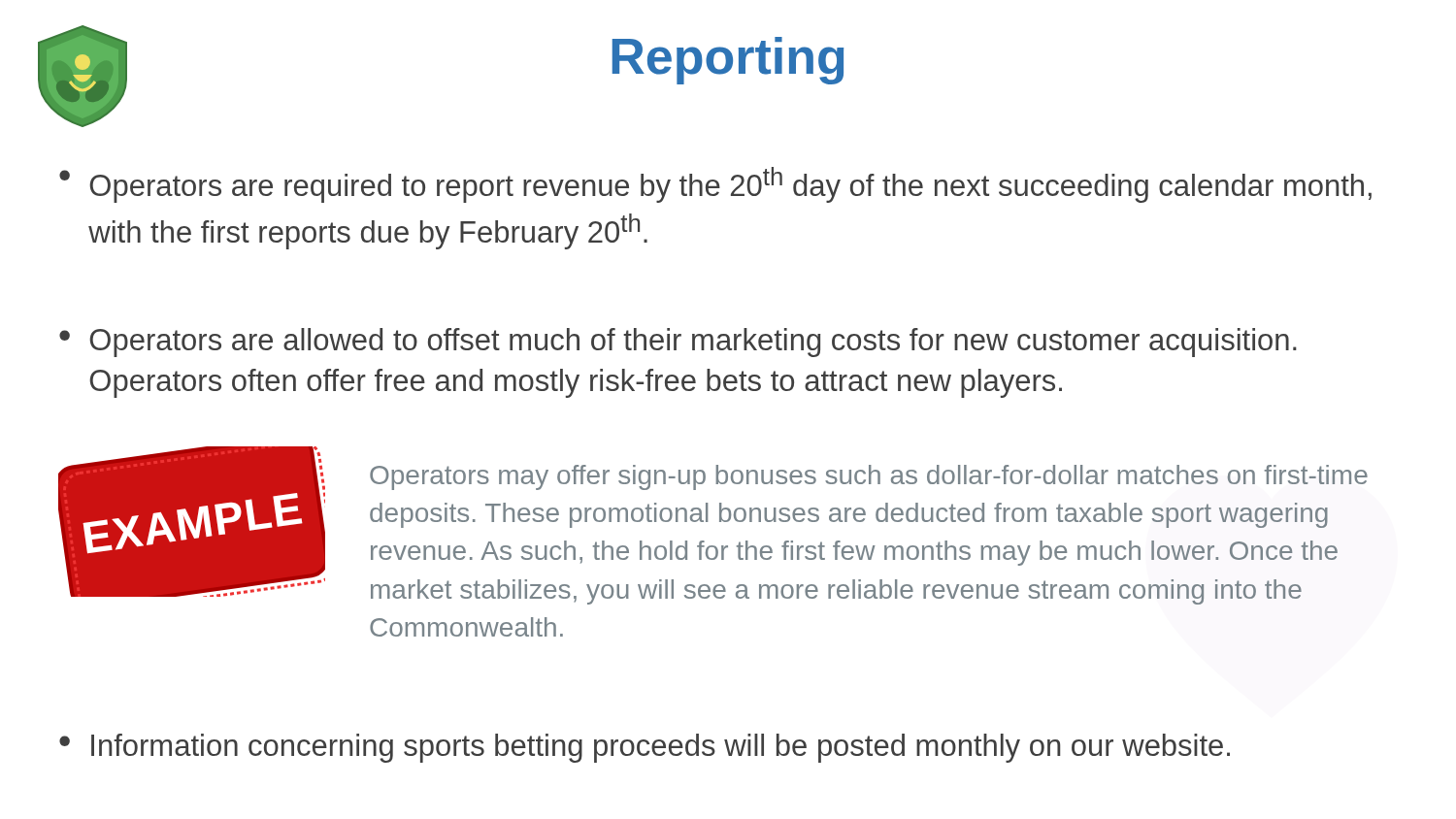
Task: Locate the text block containing "Operators may offer sign-up bonuses such as"
Action: [869, 551]
